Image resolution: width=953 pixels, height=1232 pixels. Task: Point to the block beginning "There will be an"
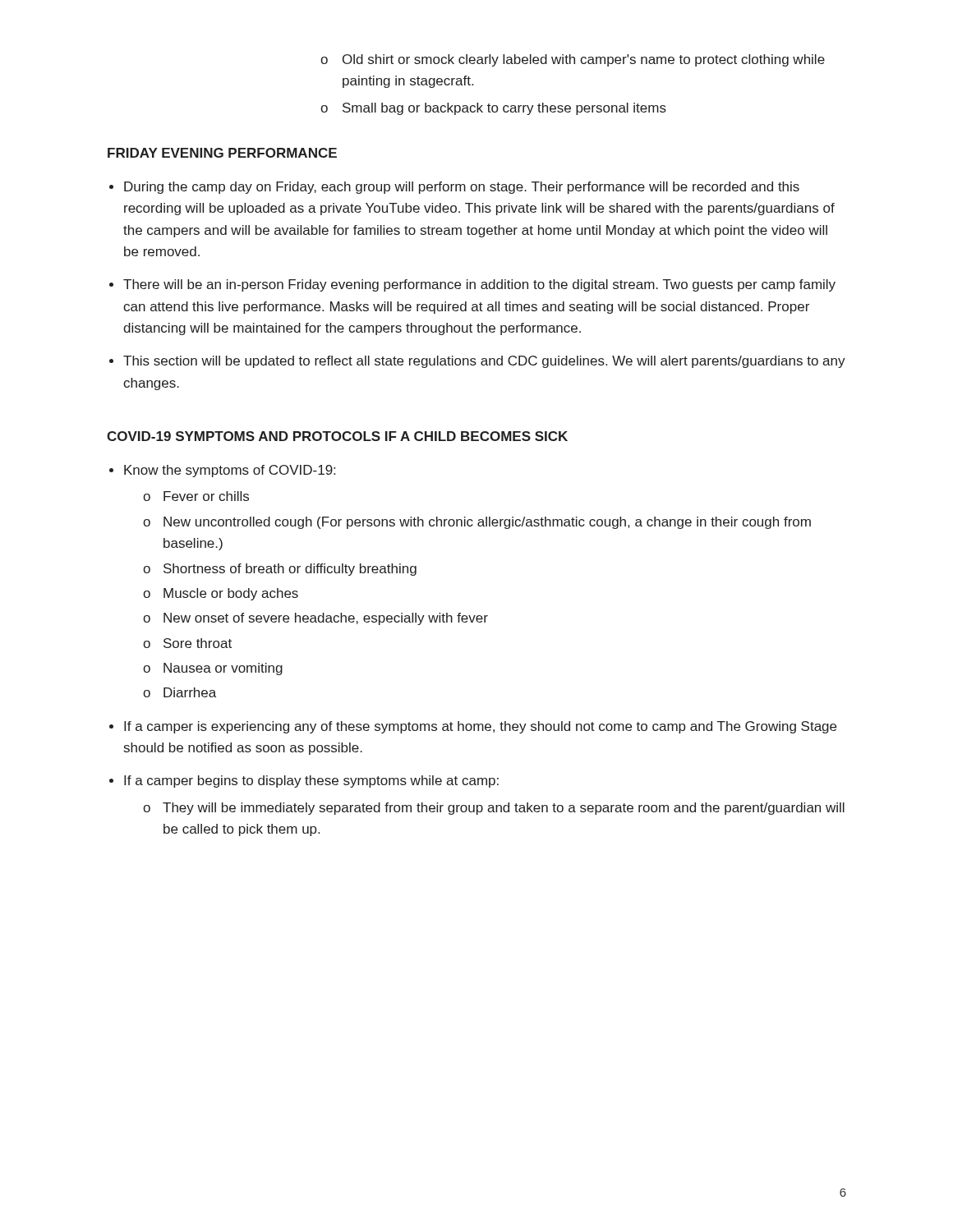(x=479, y=307)
